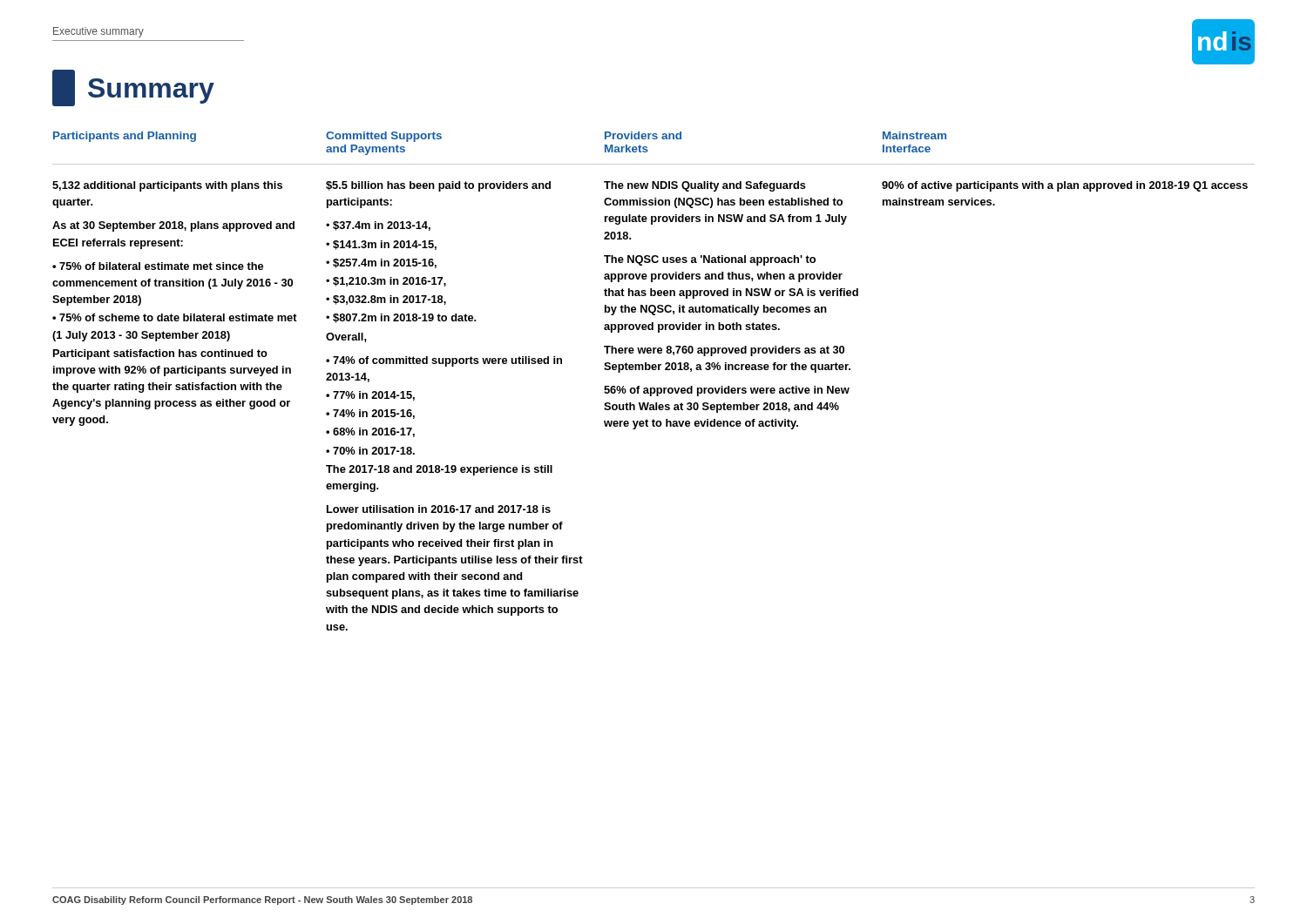Click on the text starting "Providers andMarkets"

(x=643, y=142)
